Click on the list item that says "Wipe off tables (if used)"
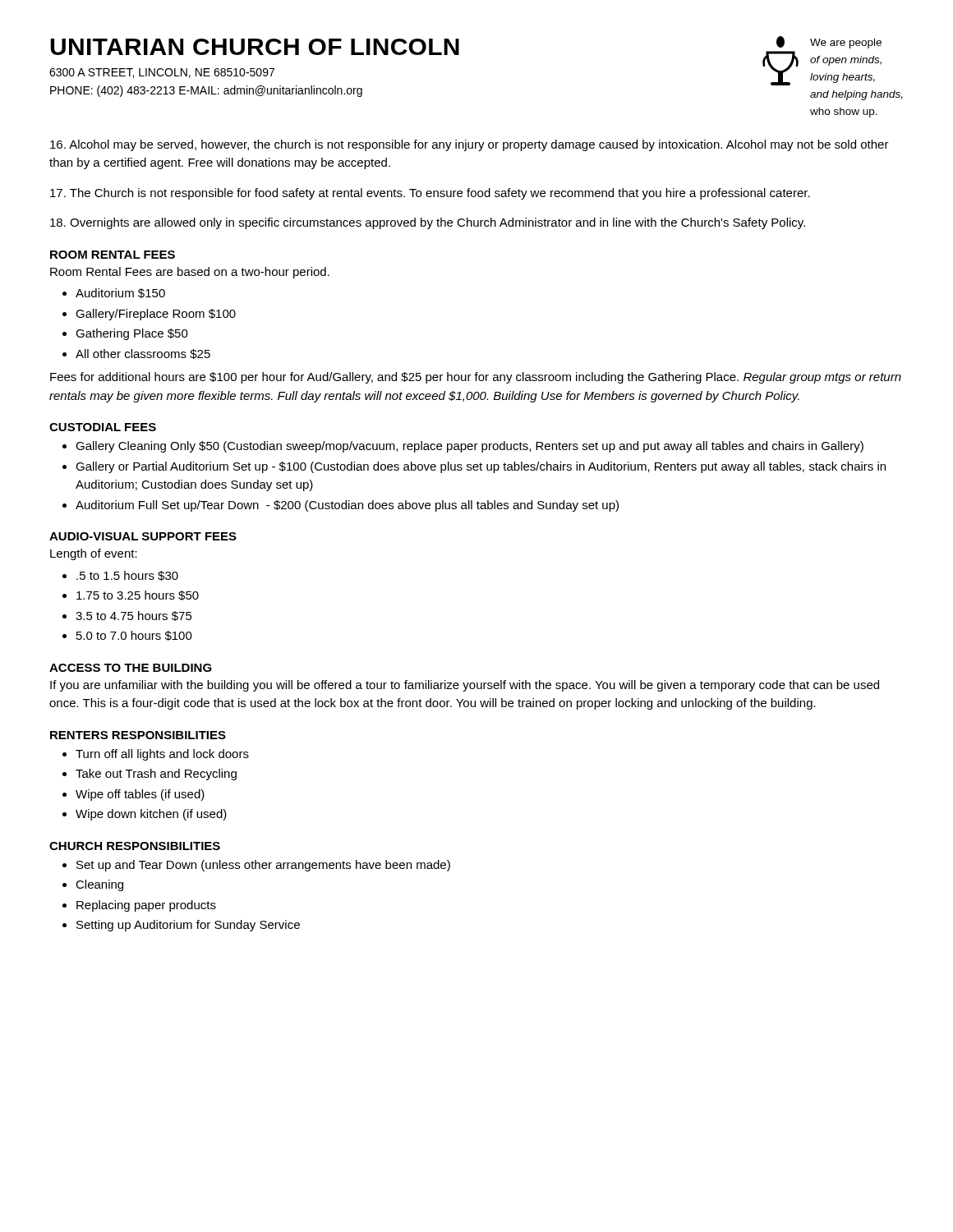 pyautogui.click(x=140, y=793)
